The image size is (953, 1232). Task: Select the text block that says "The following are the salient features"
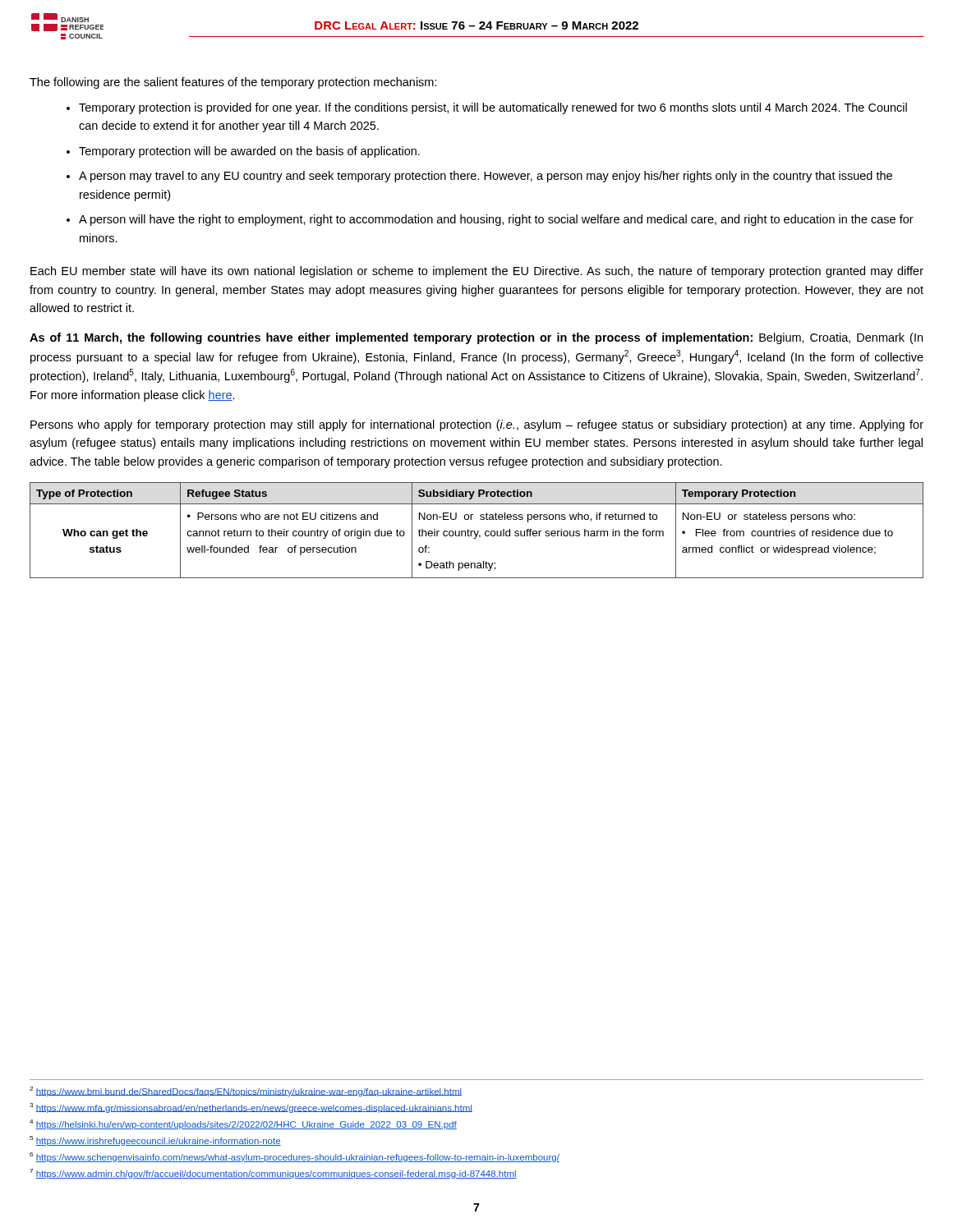[x=233, y=82]
